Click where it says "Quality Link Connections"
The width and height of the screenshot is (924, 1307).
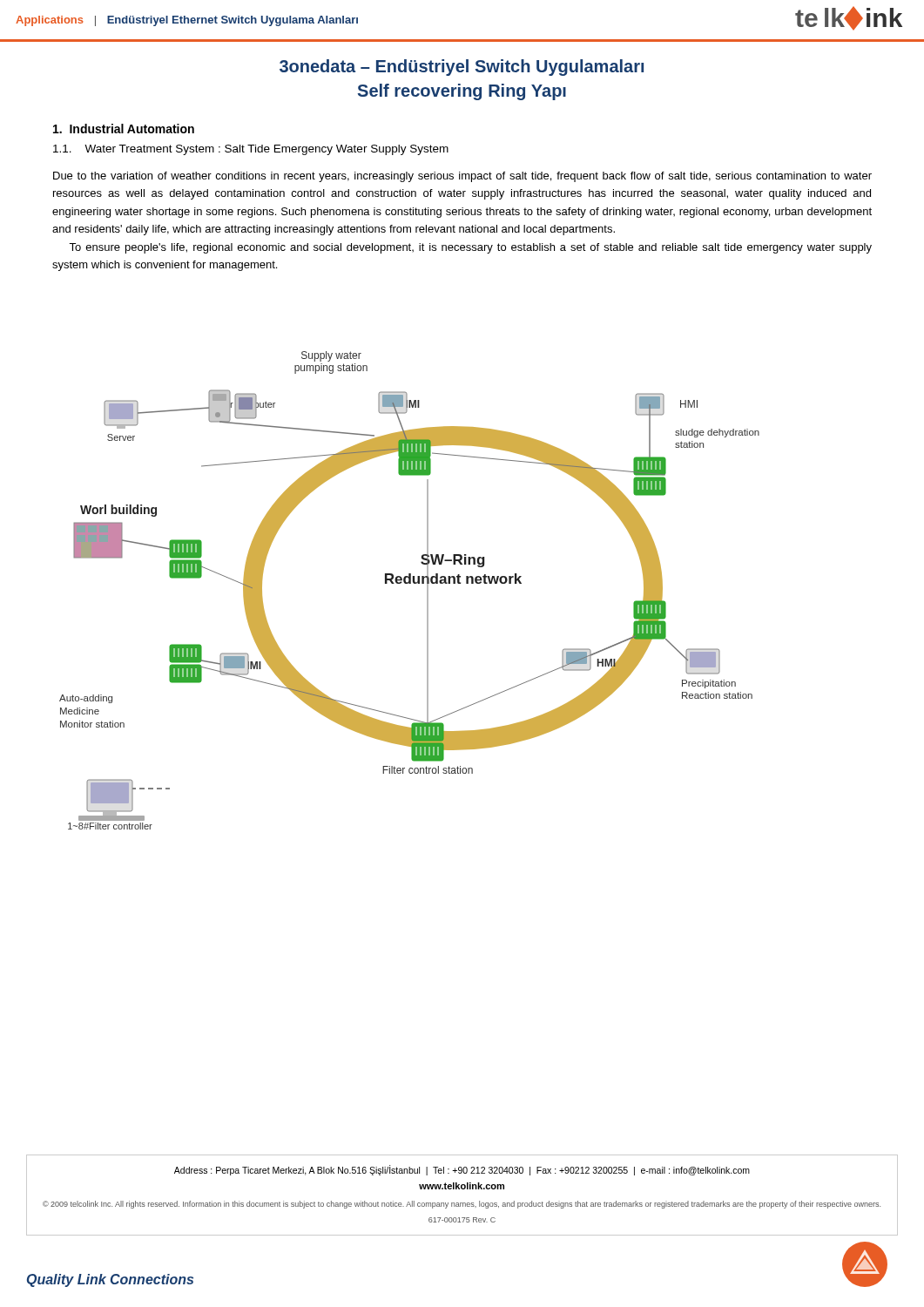[x=110, y=1280]
